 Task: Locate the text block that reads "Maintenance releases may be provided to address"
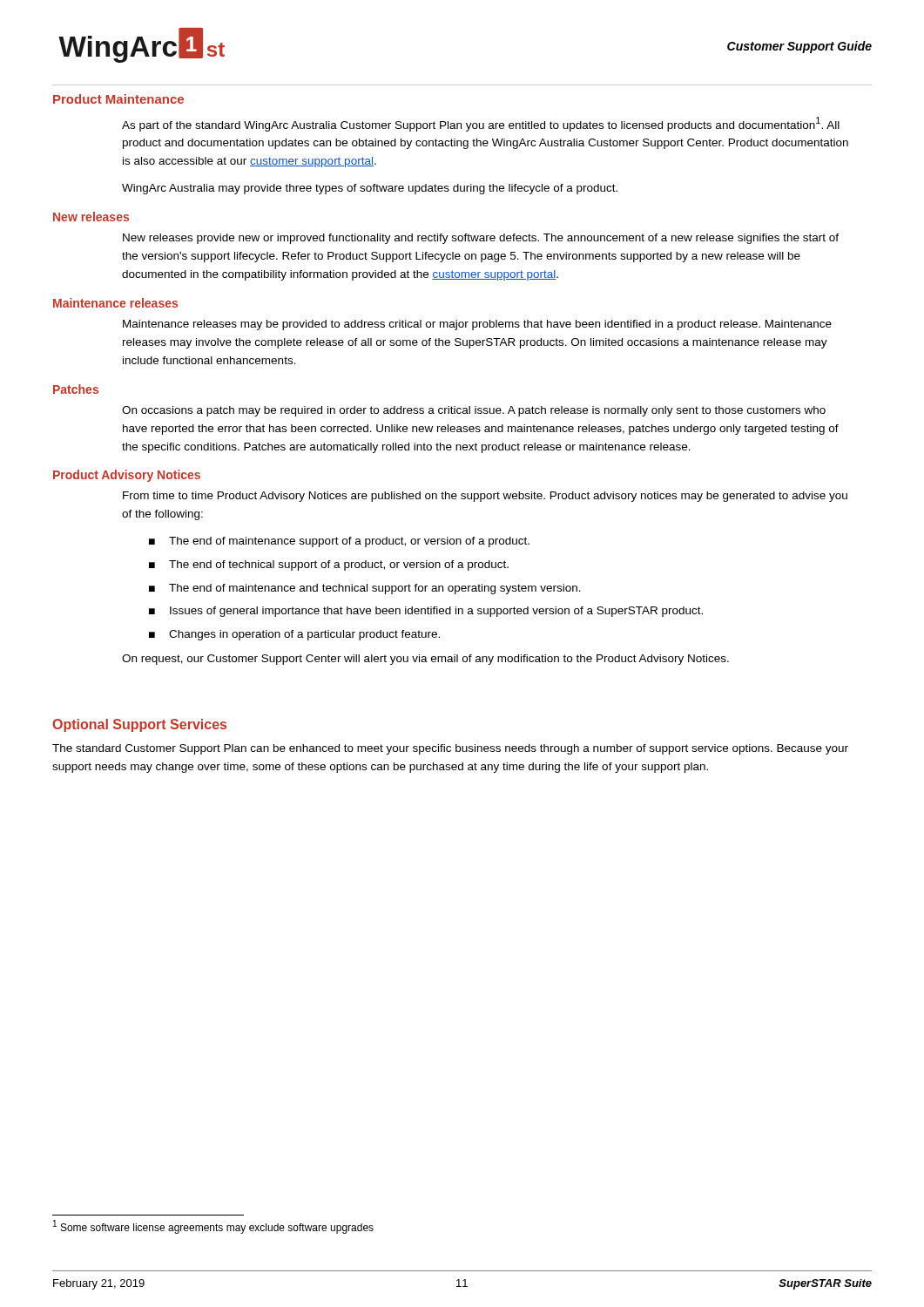click(477, 342)
